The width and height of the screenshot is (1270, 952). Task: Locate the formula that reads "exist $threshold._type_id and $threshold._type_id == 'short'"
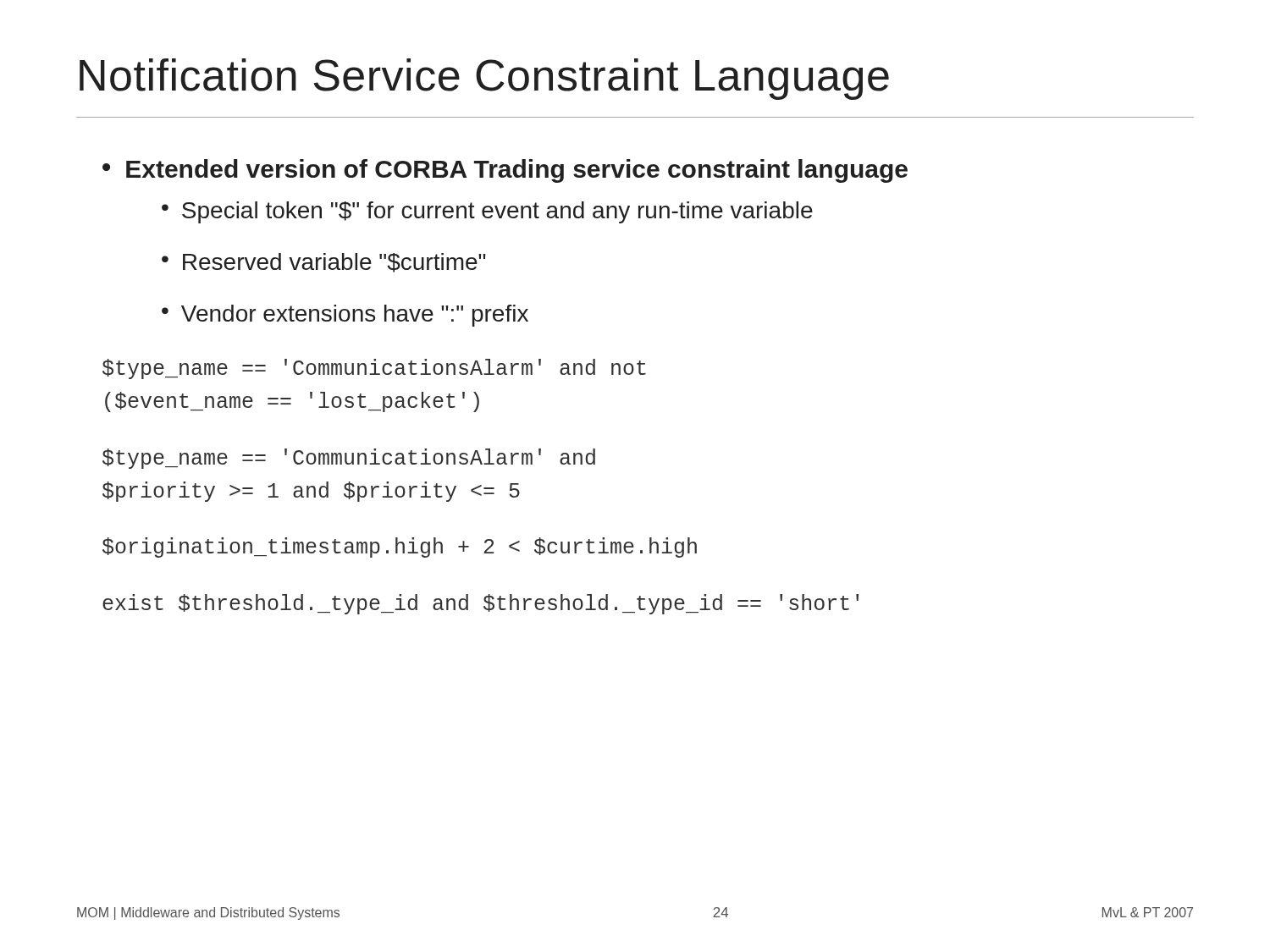pyautogui.click(x=483, y=605)
